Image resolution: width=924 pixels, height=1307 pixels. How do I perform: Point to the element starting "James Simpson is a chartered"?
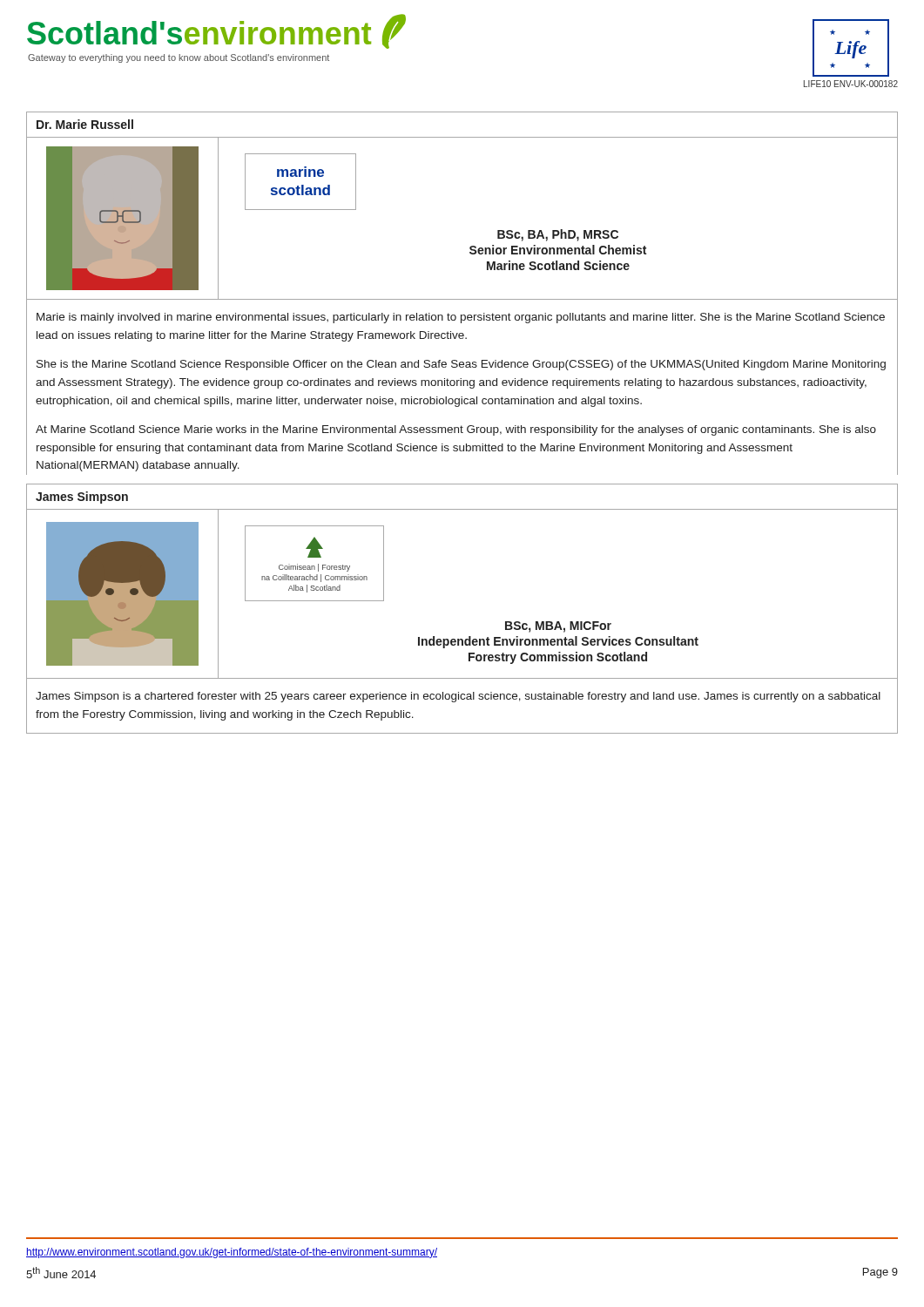click(x=462, y=706)
